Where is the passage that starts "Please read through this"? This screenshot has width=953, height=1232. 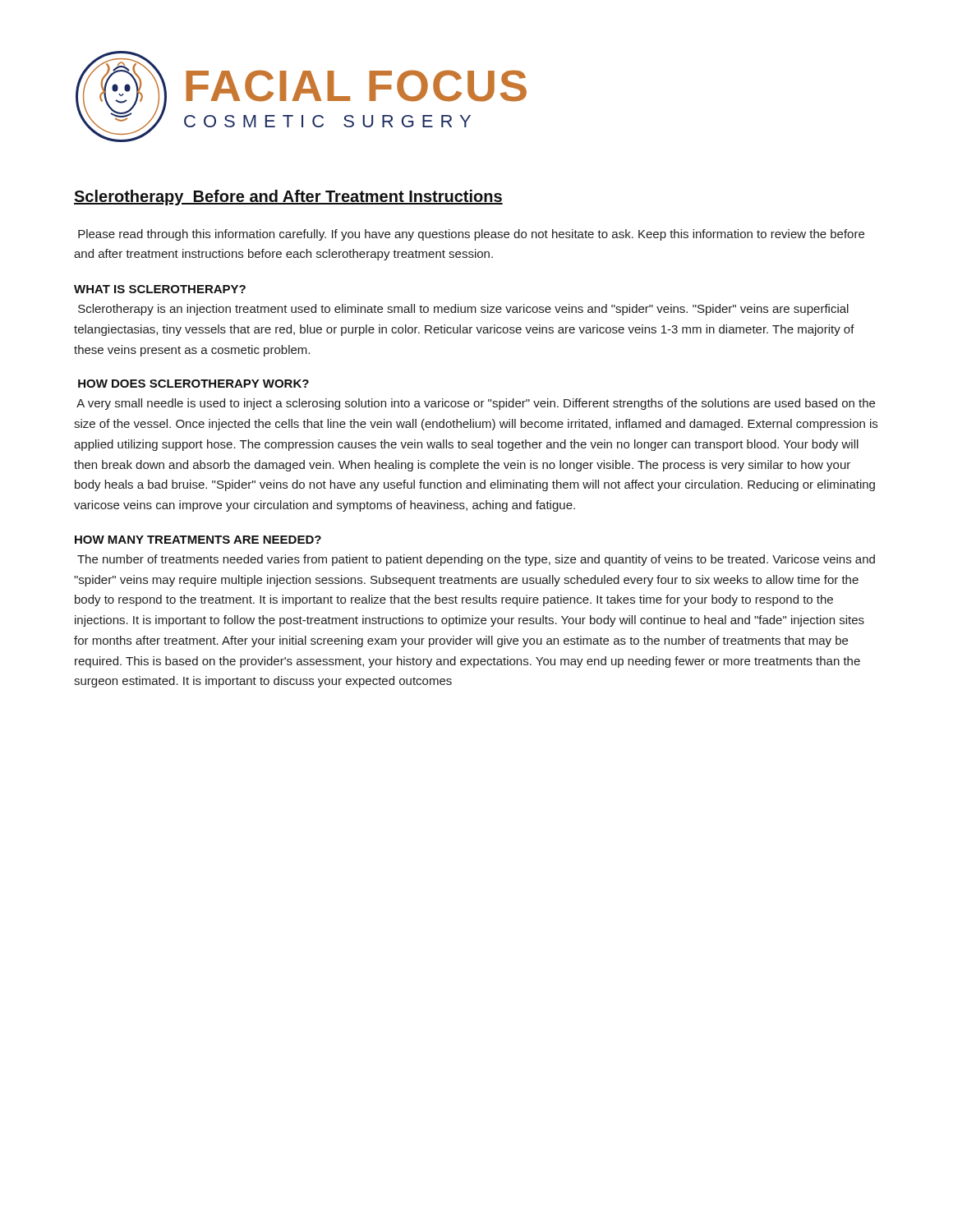tap(469, 244)
